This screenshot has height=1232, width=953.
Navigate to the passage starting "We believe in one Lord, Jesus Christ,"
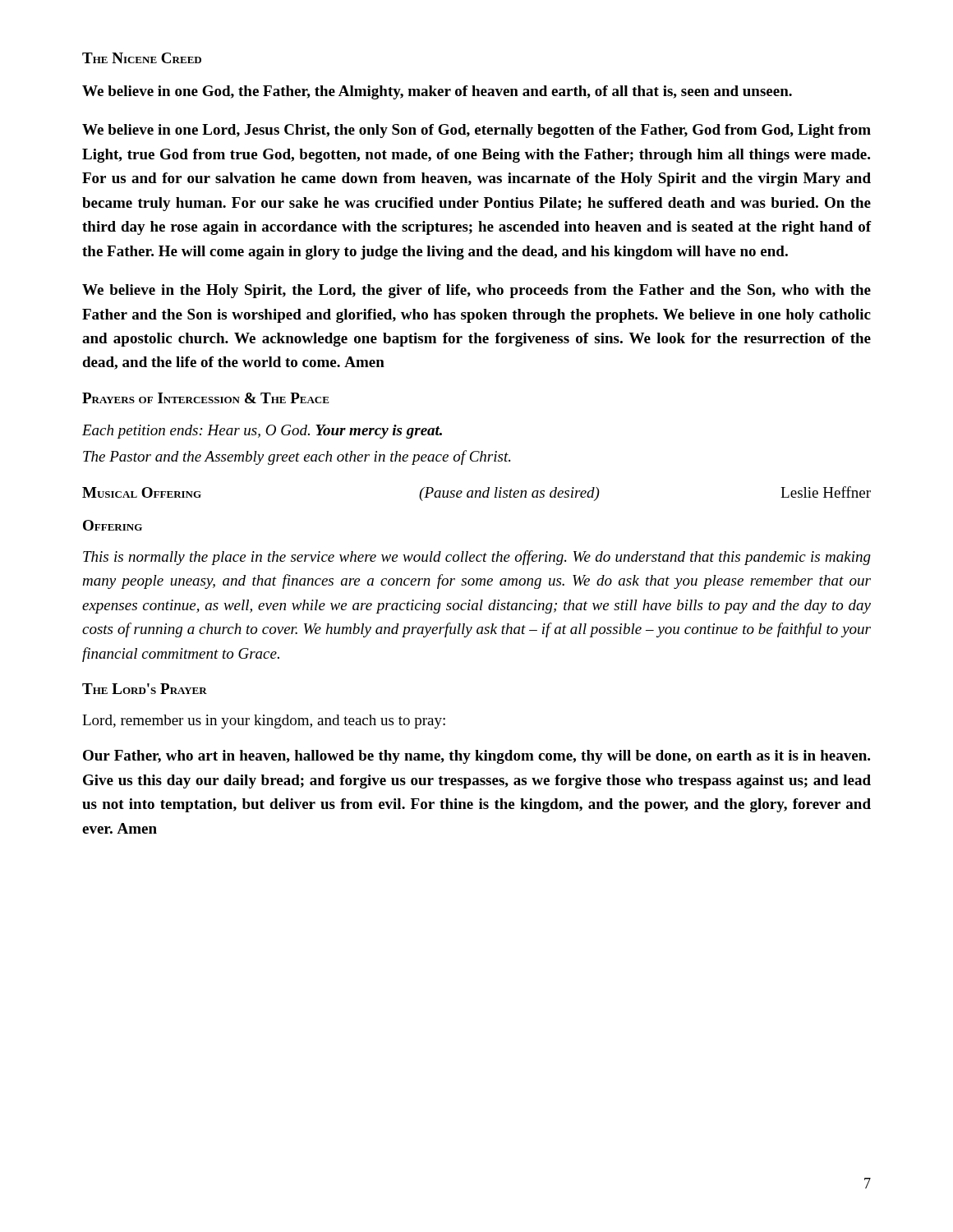pyautogui.click(x=476, y=190)
